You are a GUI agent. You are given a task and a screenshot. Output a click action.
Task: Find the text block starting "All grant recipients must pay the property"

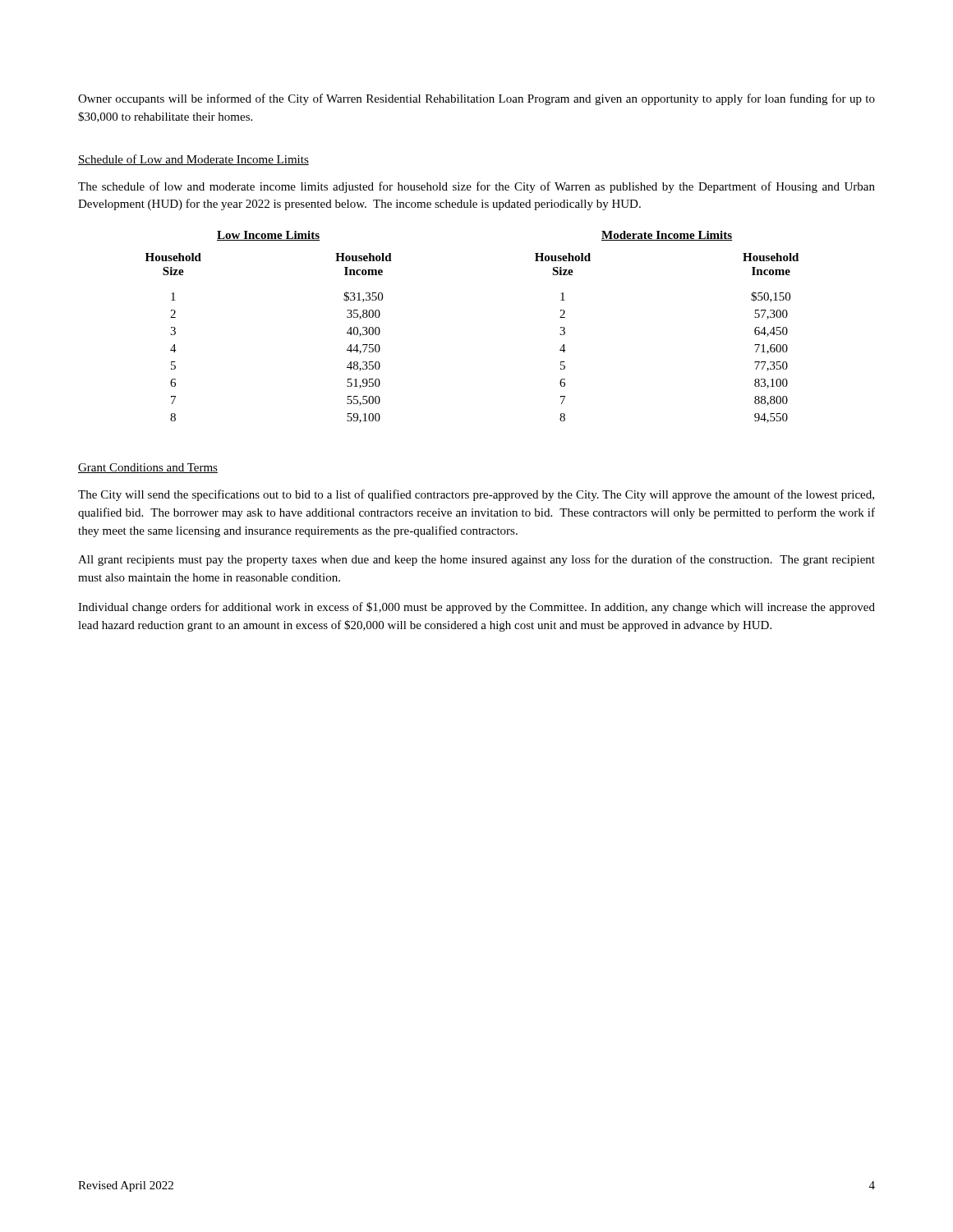pyautogui.click(x=476, y=568)
